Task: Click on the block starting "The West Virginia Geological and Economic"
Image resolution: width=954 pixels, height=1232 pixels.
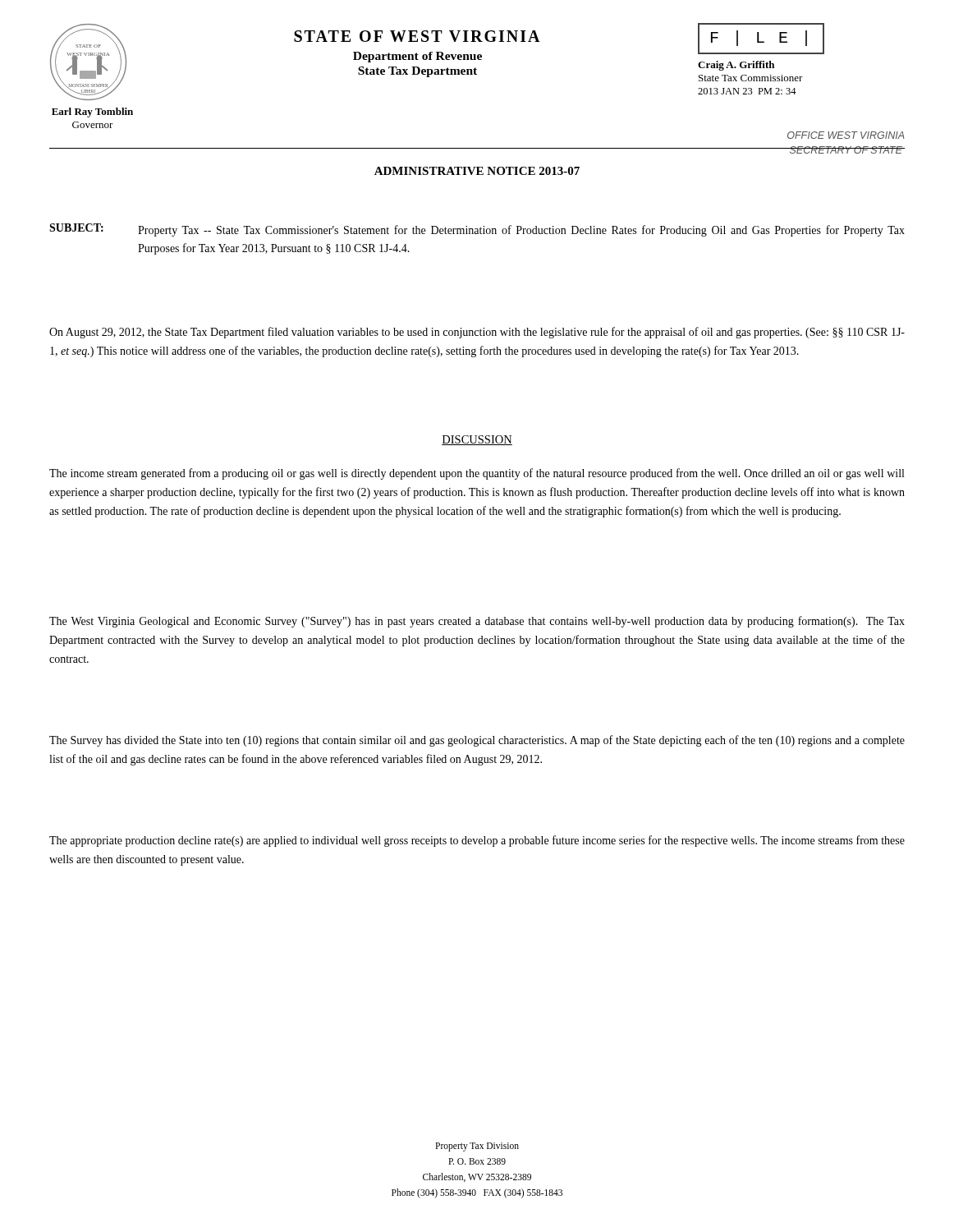Action: click(x=477, y=640)
